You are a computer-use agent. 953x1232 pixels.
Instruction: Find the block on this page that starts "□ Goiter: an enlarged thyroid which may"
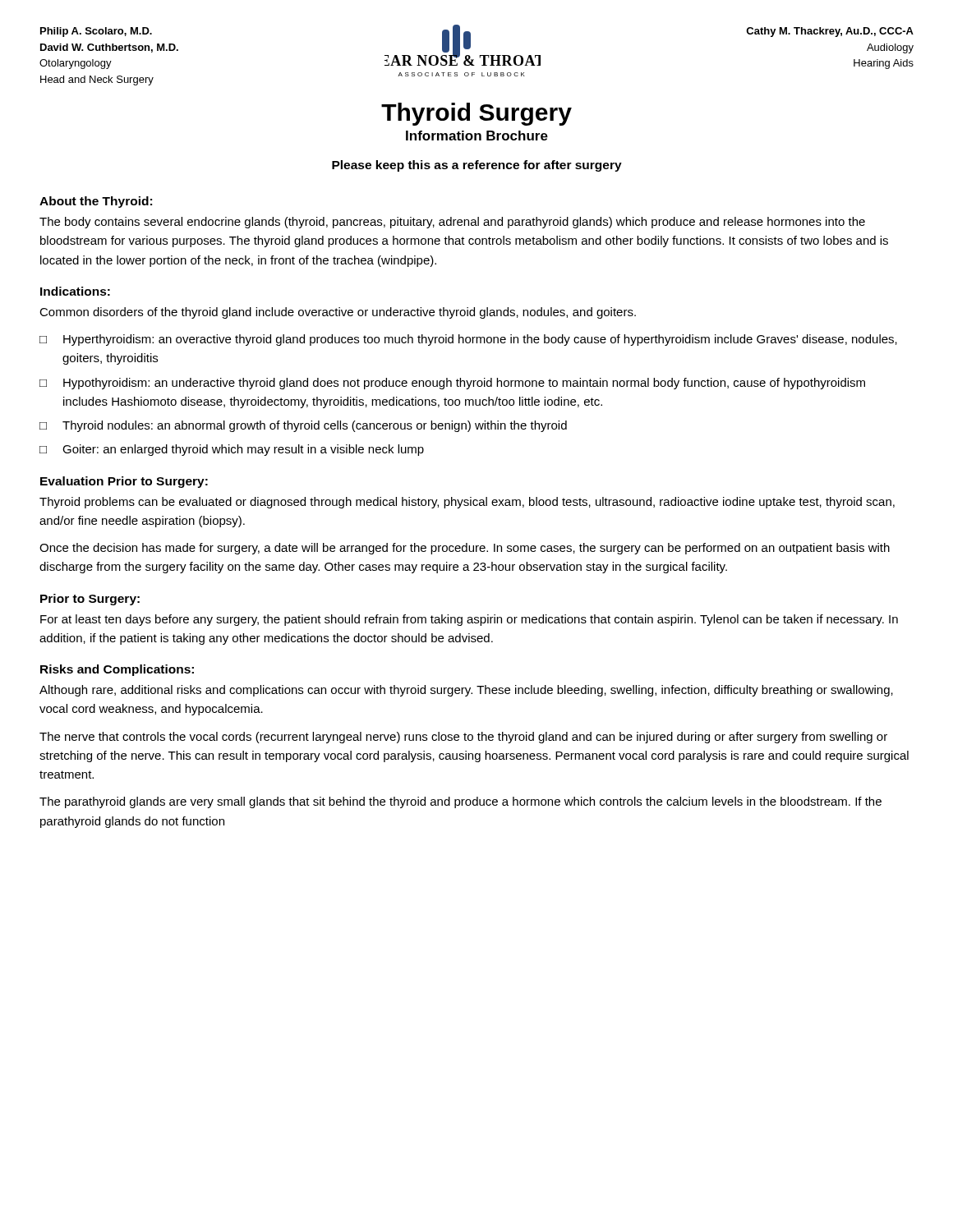point(232,450)
